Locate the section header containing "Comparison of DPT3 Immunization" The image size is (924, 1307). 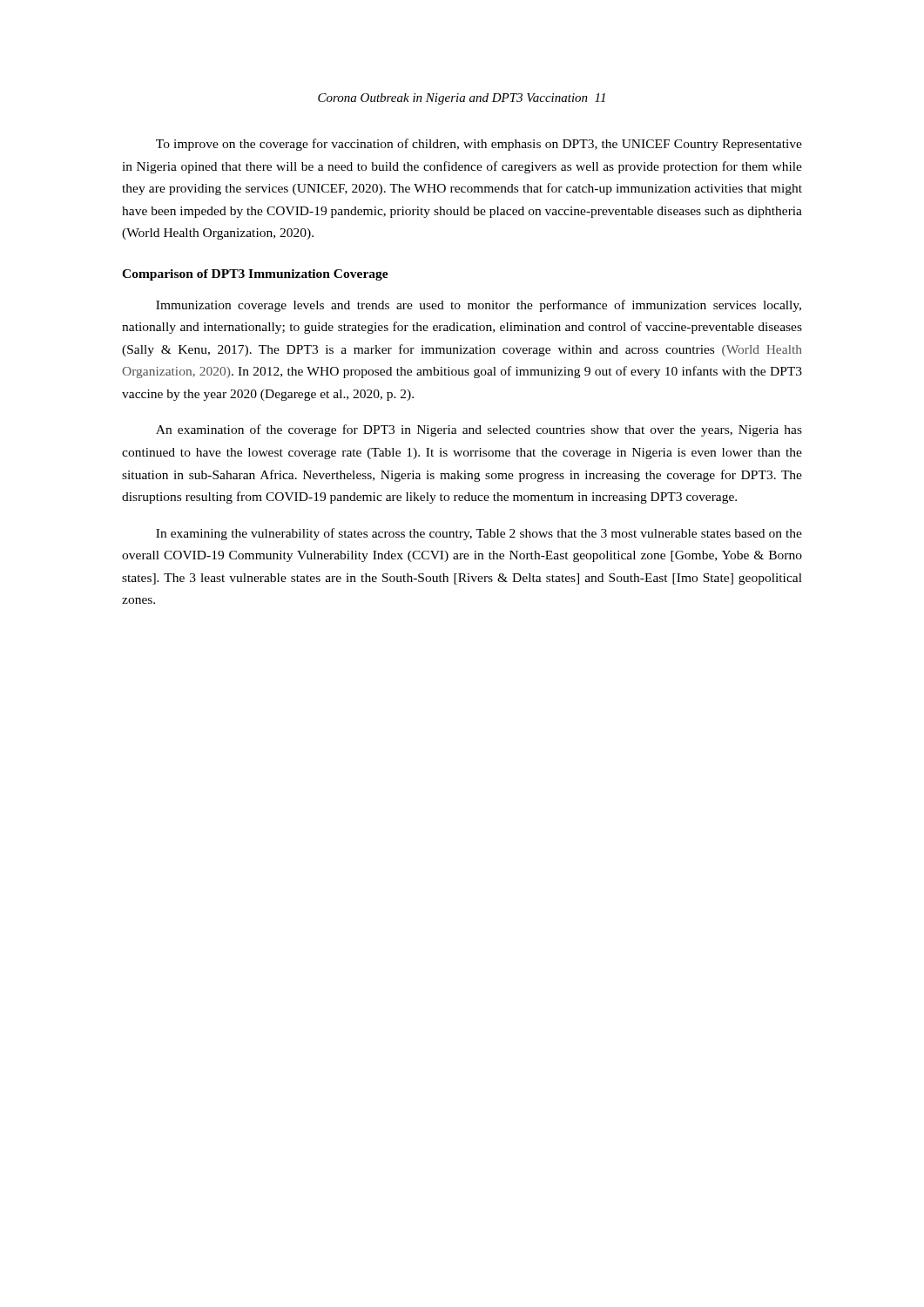pyautogui.click(x=255, y=273)
